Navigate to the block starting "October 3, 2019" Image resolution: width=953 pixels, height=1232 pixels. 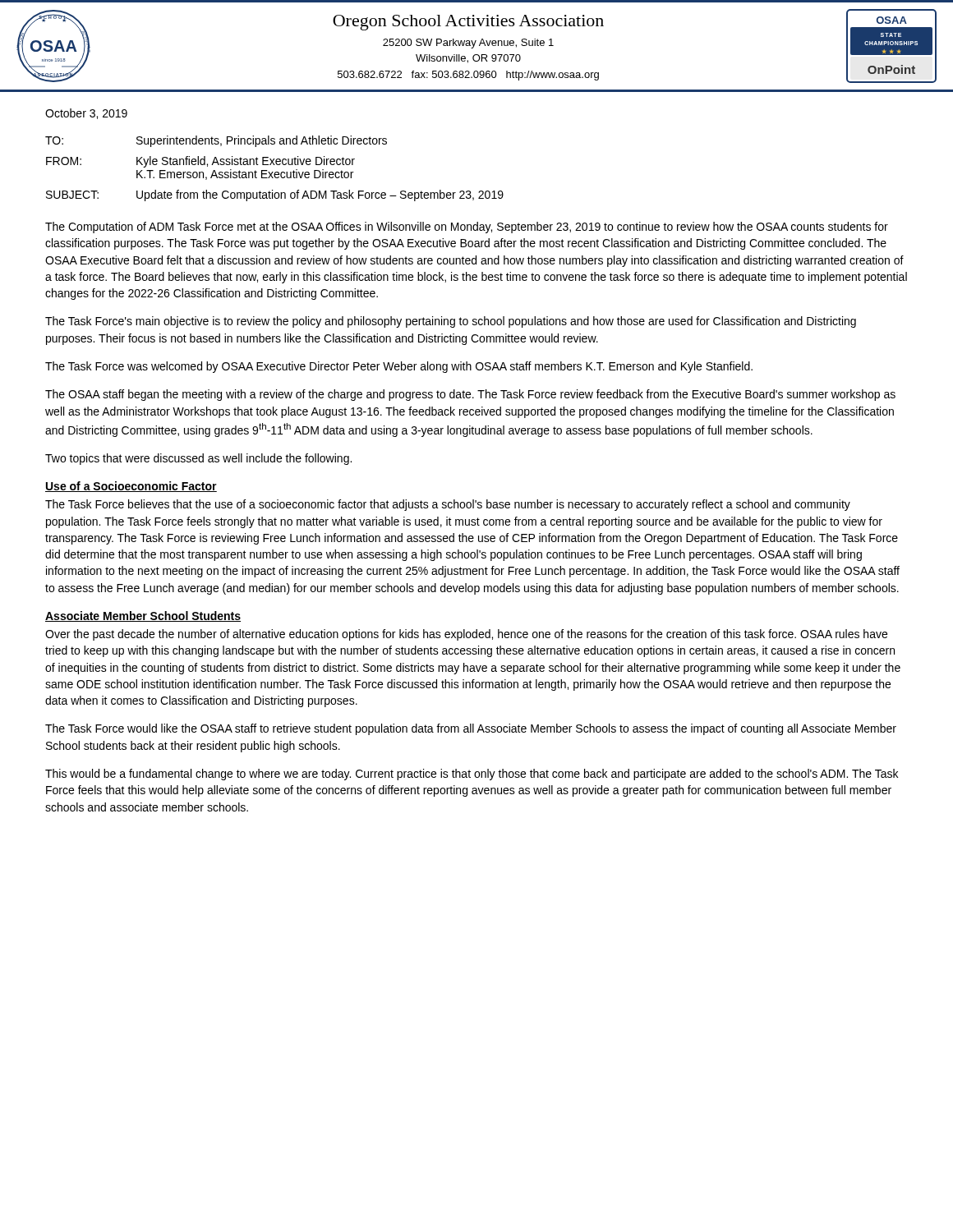coord(86,113)
